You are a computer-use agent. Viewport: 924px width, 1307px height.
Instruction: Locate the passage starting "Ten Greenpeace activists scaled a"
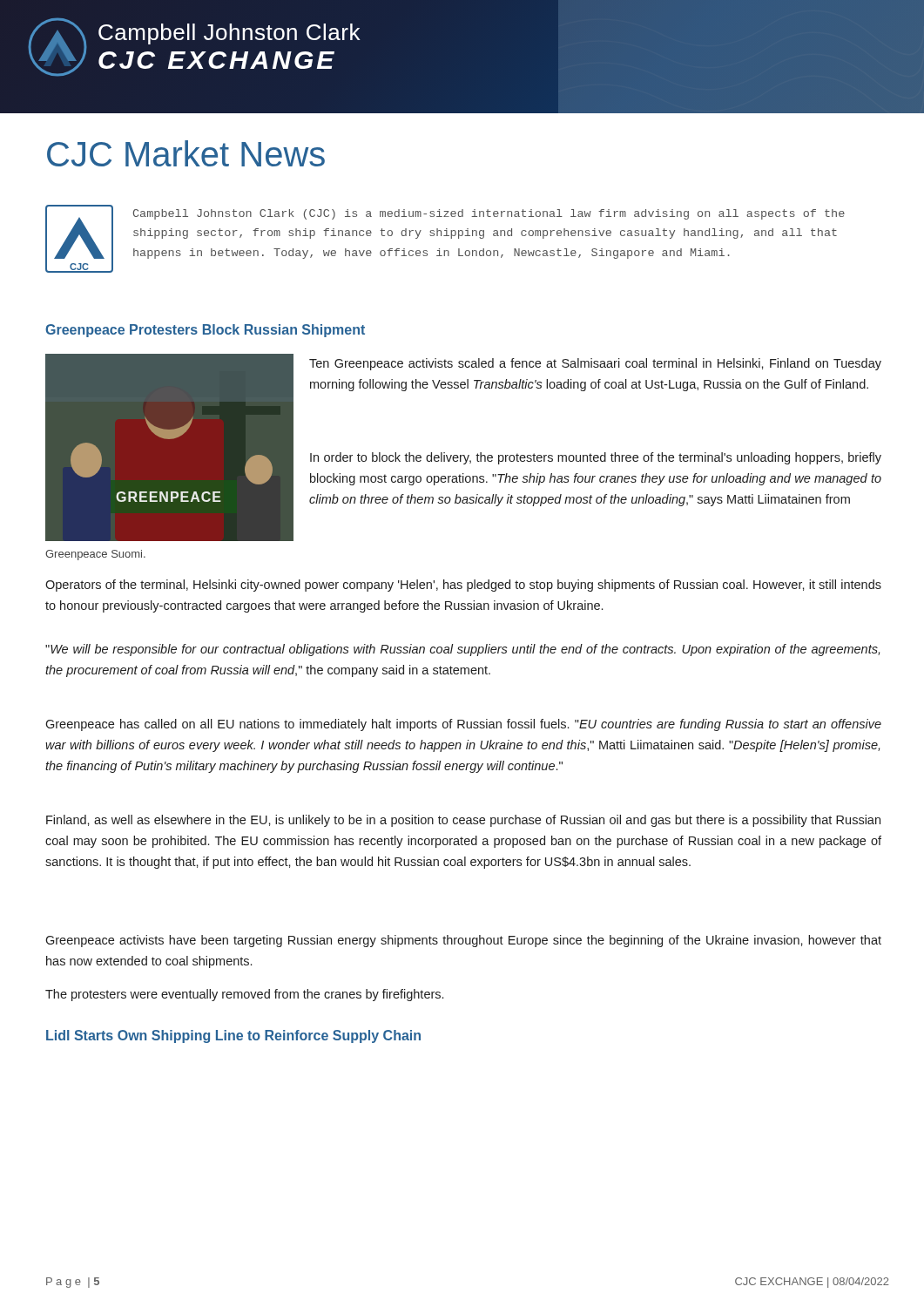(x=595, y=374)
